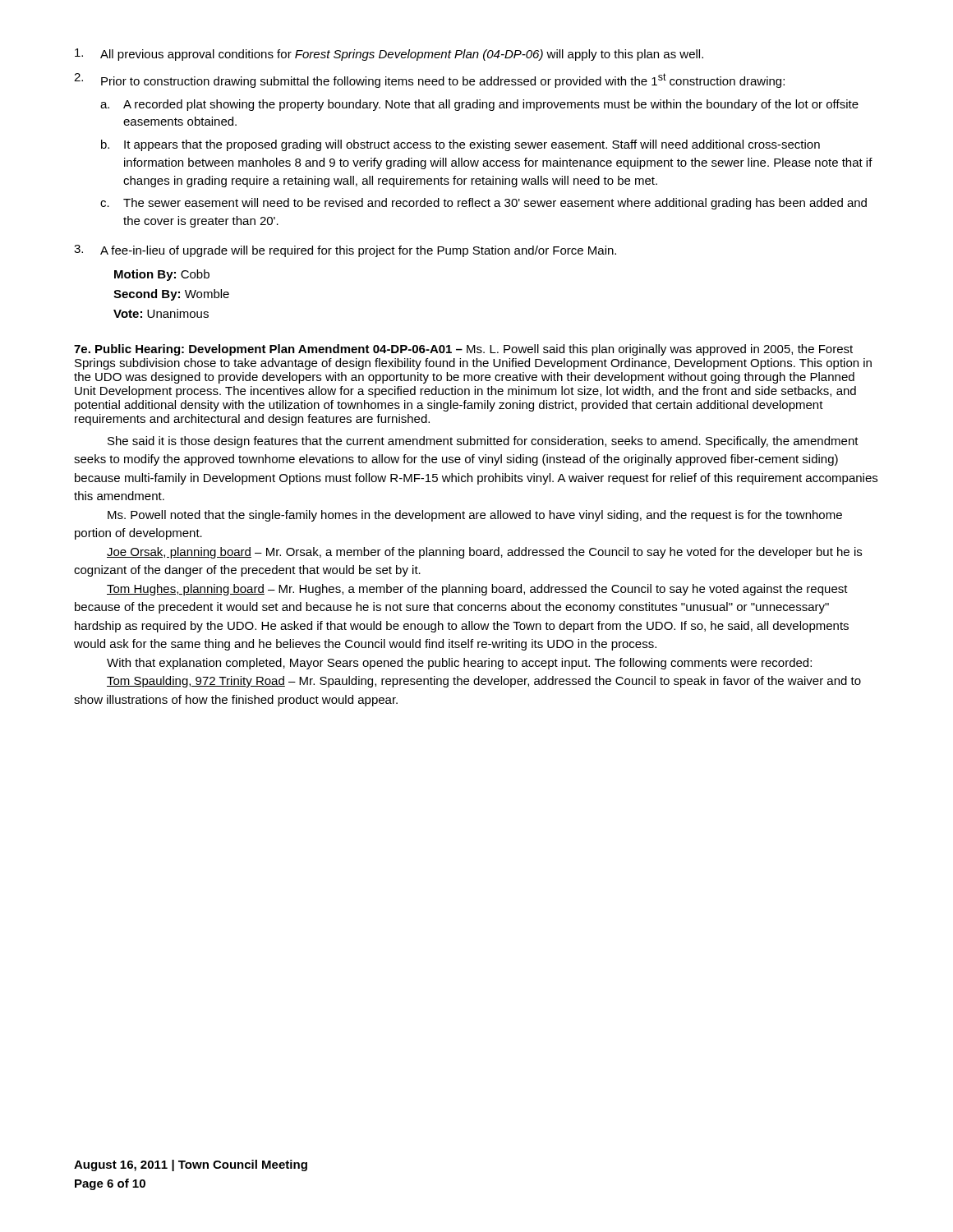
Task: Find the list item that reads "3. A fee-in-lieu of upgrade will be required"
Action: pos(345,251)
